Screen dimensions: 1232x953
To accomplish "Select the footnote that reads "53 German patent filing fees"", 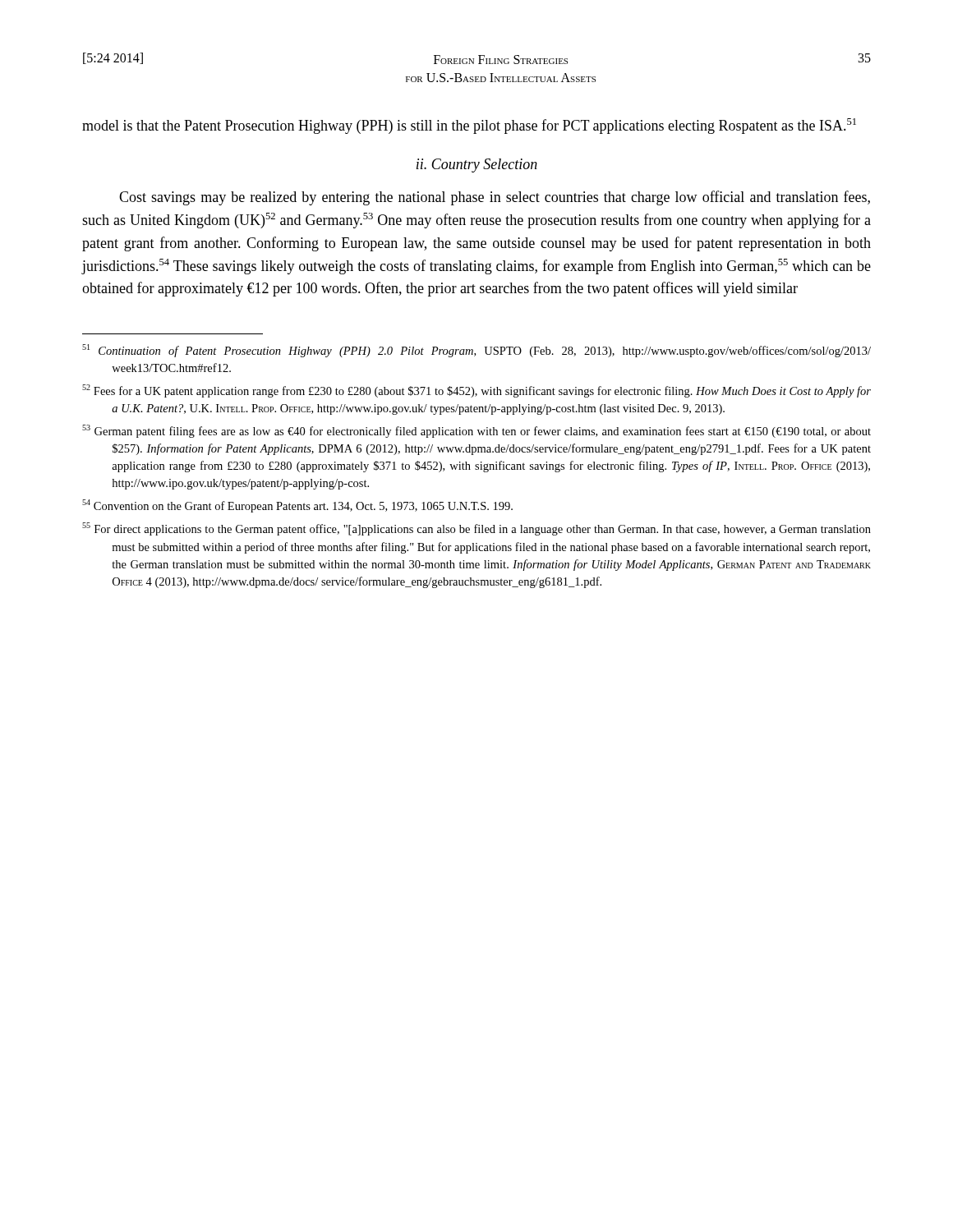I will click(476, 457).
